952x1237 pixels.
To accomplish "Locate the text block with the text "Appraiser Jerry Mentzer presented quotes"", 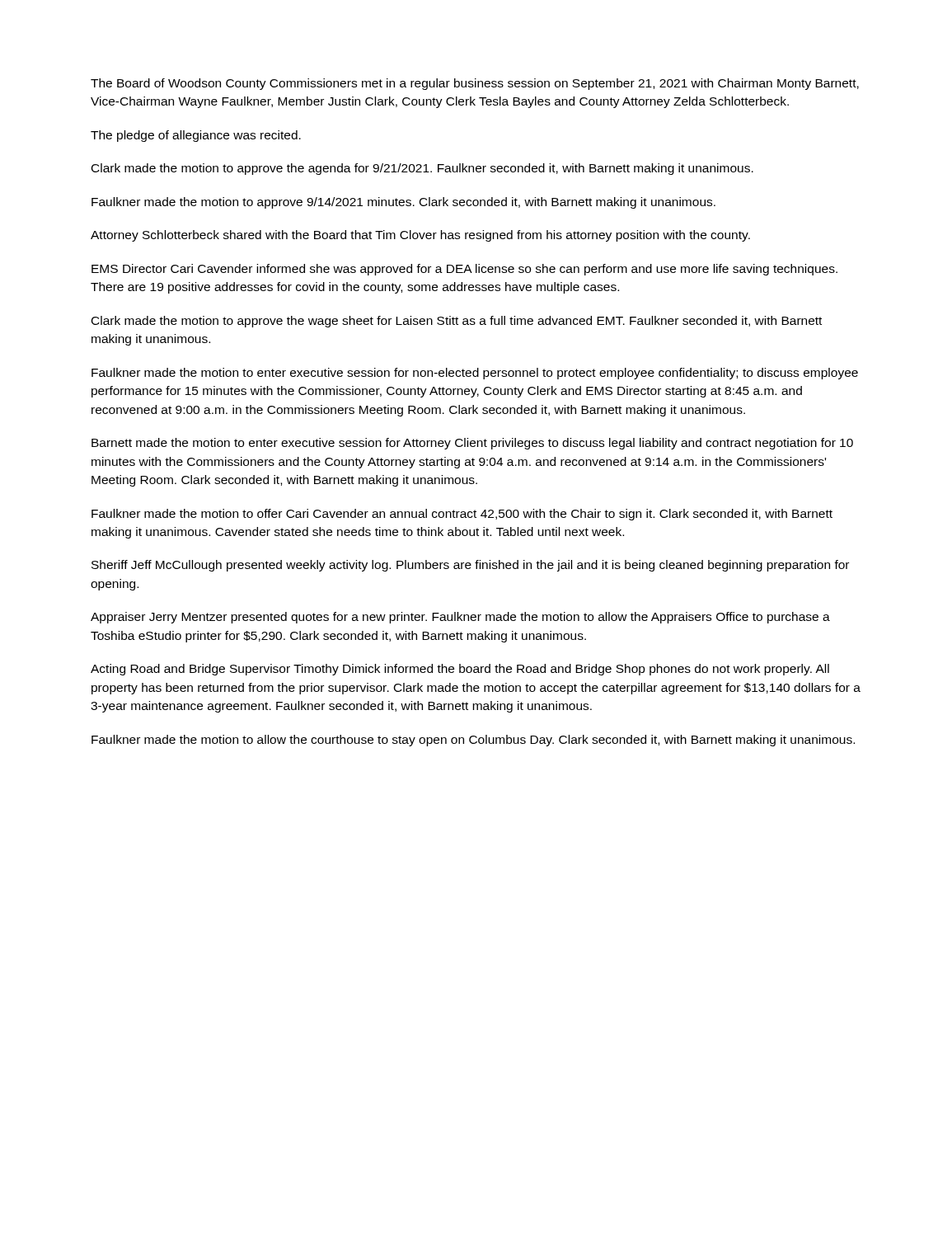I will (460, 626).
